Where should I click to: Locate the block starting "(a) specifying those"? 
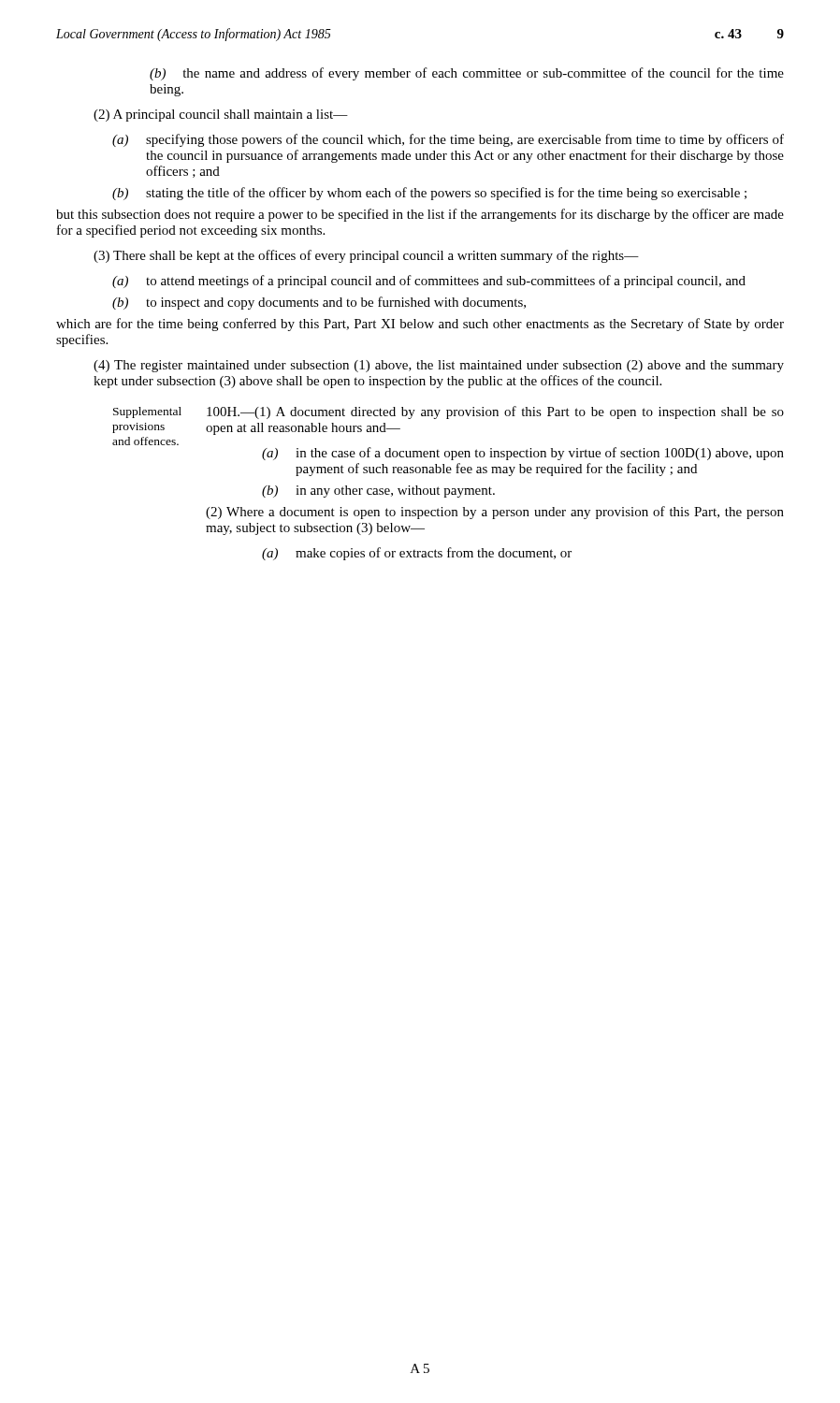pos(448,166)
